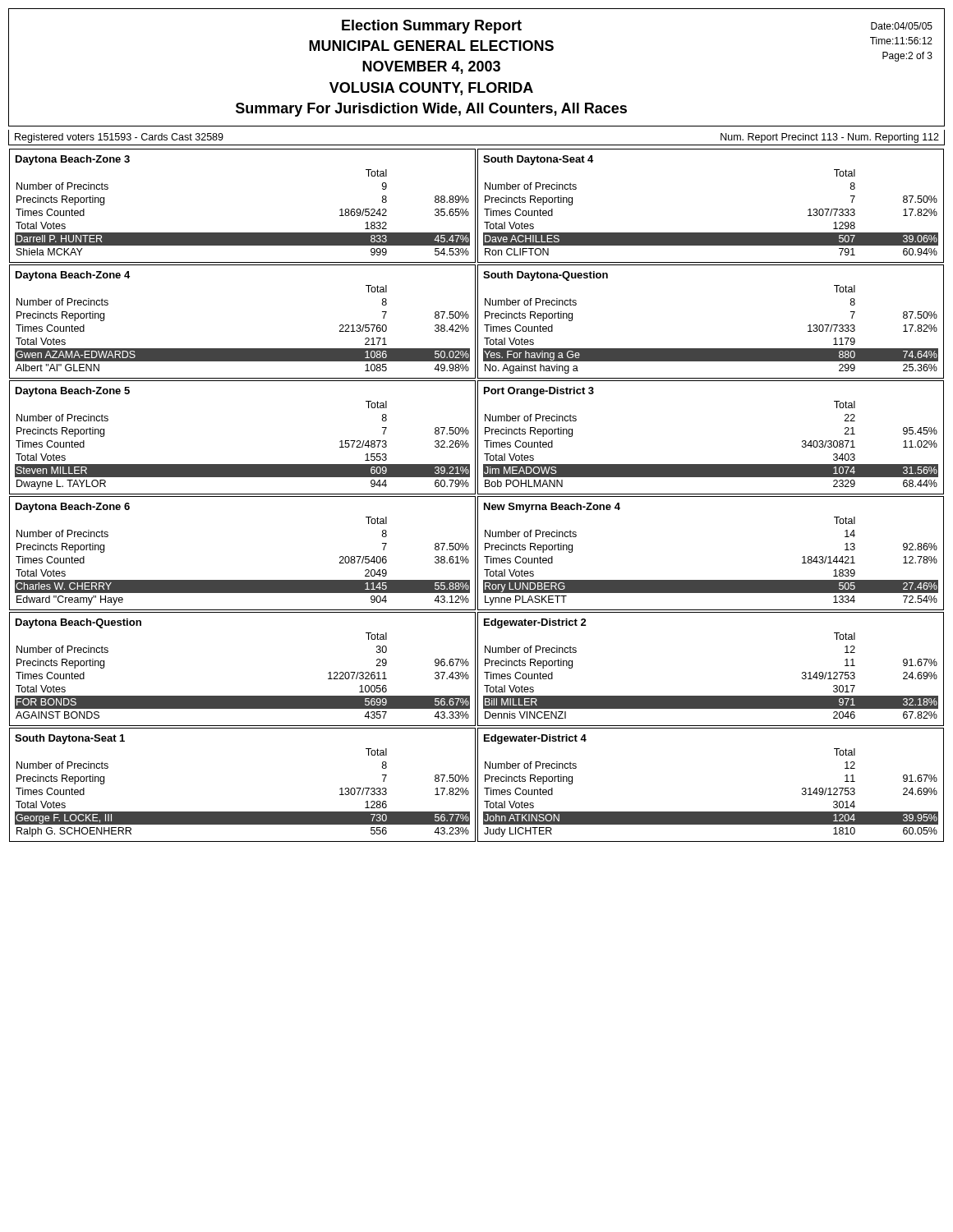Select the element starting "Registered voters 151593"
The width and height of the screenshot is (953, 1232).
coord(476,137)
